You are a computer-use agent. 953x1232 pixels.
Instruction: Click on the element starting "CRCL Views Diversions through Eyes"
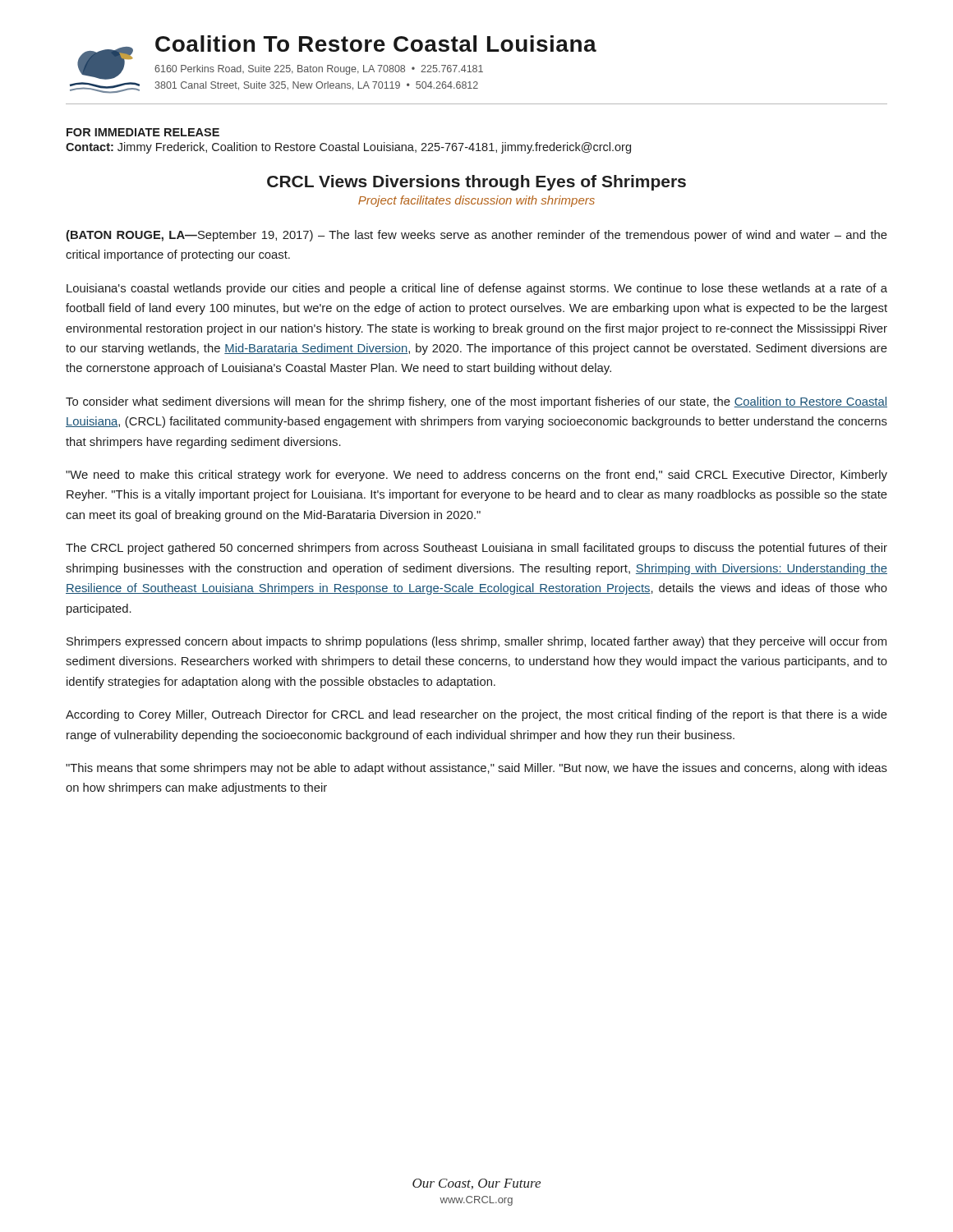pyautogui.click(x=476, y=181)
